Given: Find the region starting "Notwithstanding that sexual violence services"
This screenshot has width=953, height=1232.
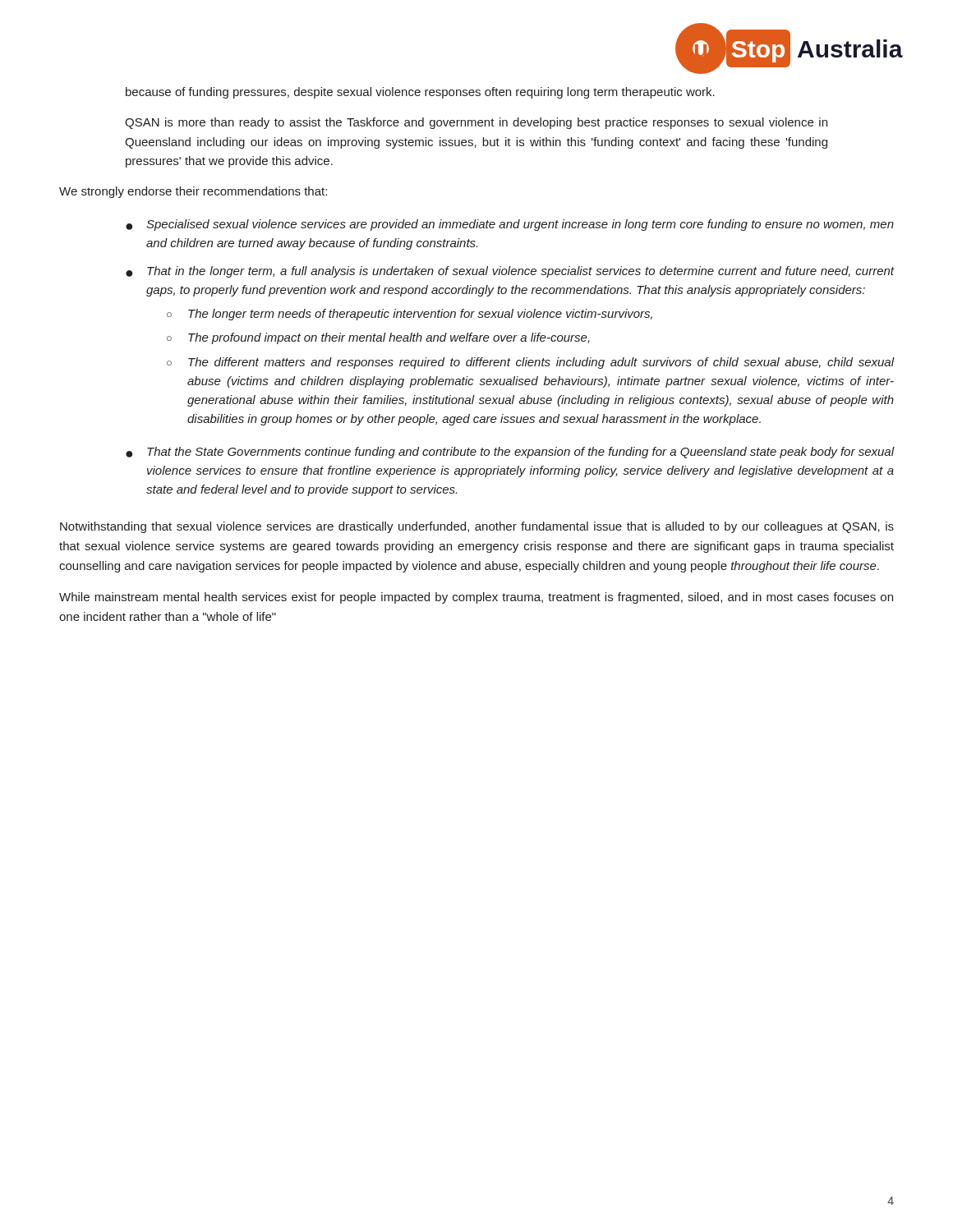Looking at the screenshot, I should tap(476, 546).
